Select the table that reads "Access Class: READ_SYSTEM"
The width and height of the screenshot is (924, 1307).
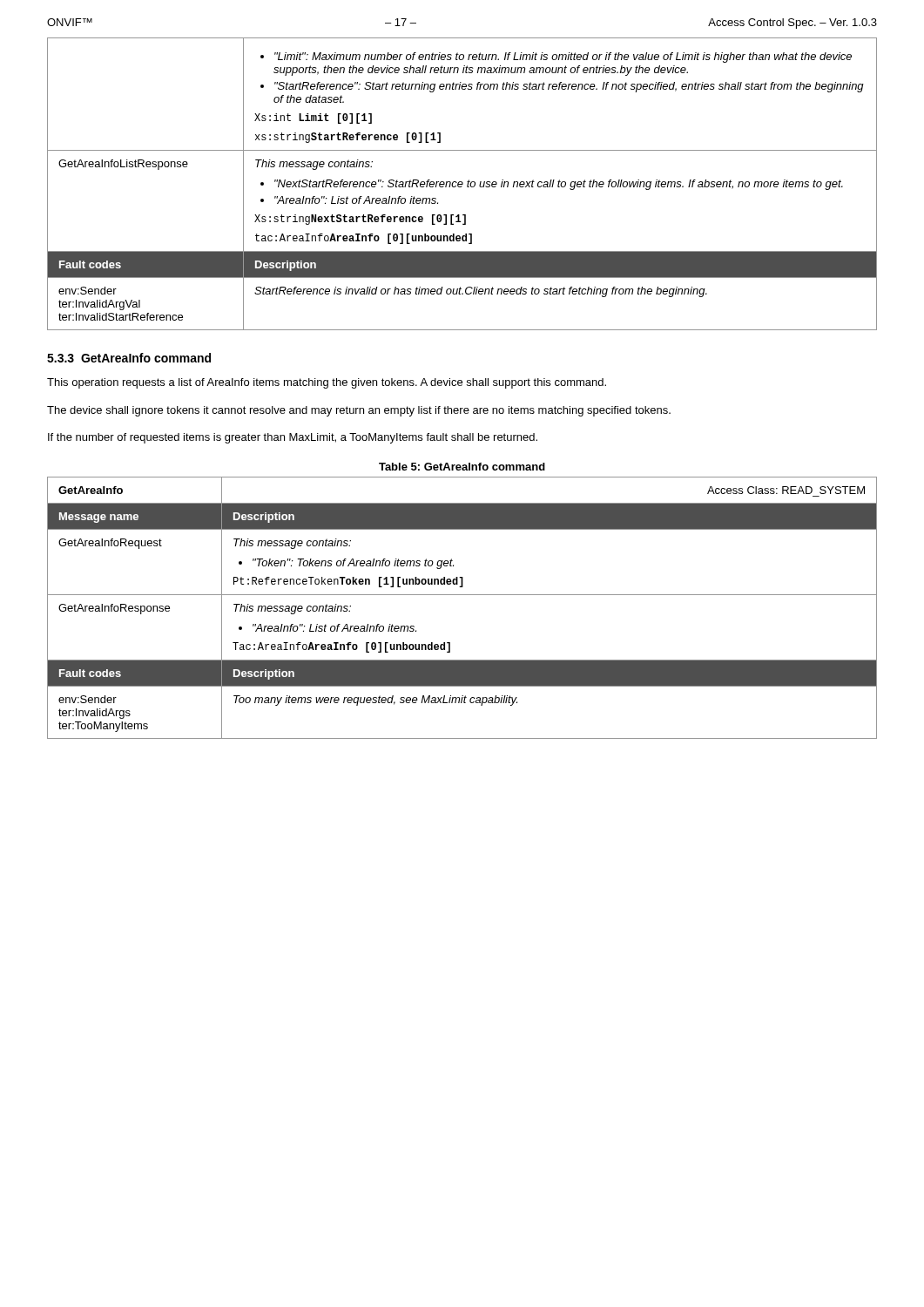(462, 607)
